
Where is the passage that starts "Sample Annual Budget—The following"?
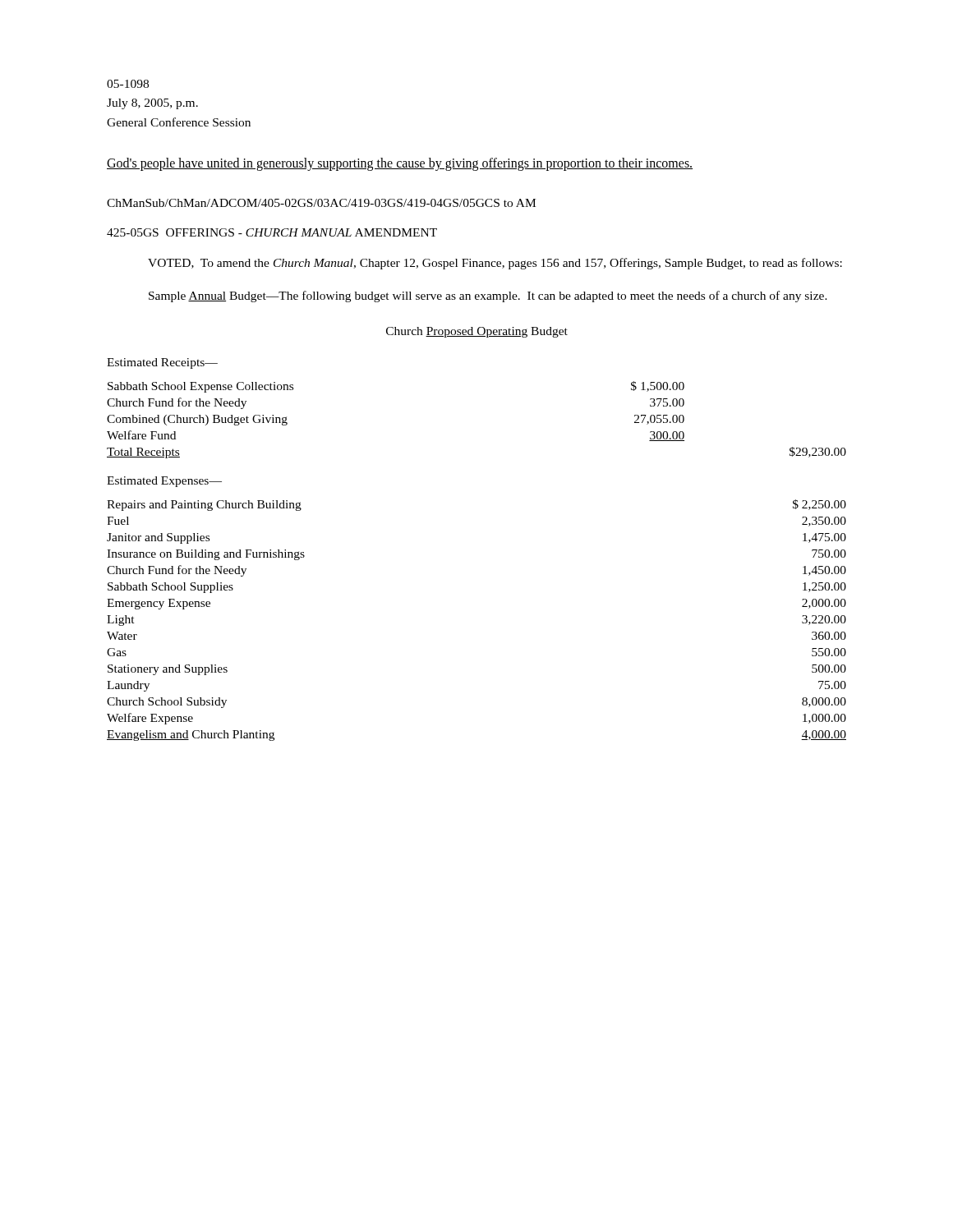click(488, 295)
